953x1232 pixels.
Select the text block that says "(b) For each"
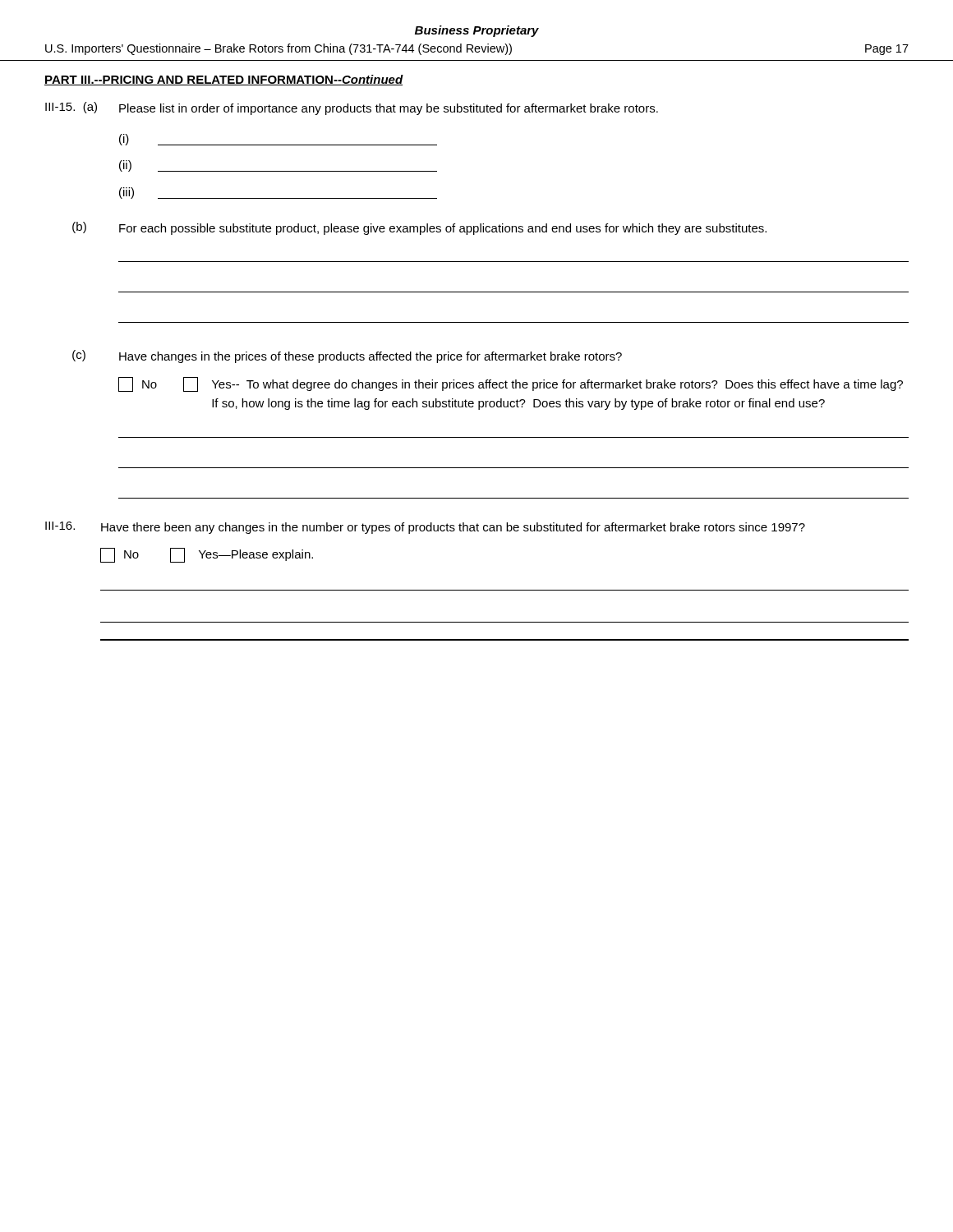point(419,228)
